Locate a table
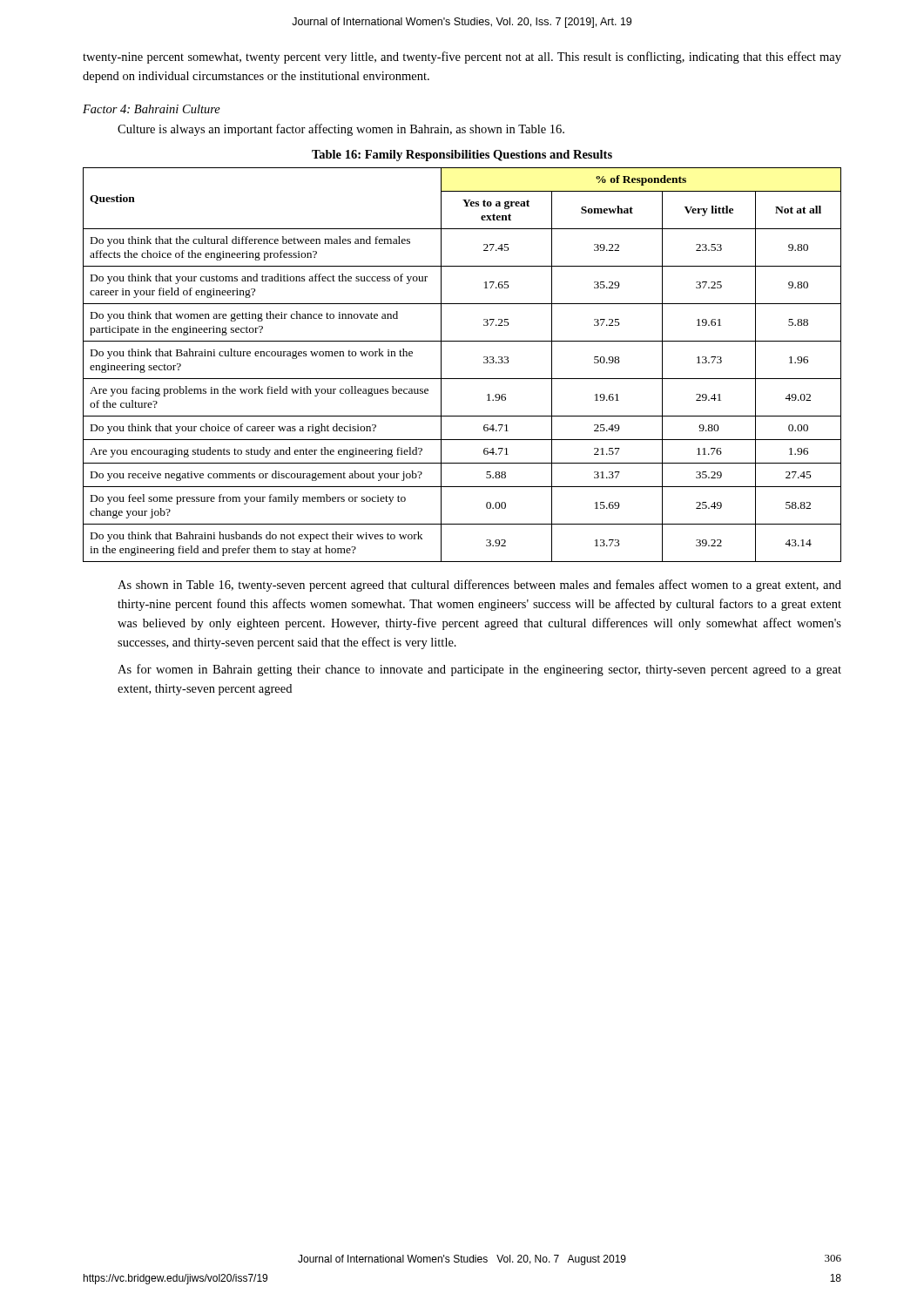Screen dimensions: 1307x924 pyautogui.click(x=462, y=365)
